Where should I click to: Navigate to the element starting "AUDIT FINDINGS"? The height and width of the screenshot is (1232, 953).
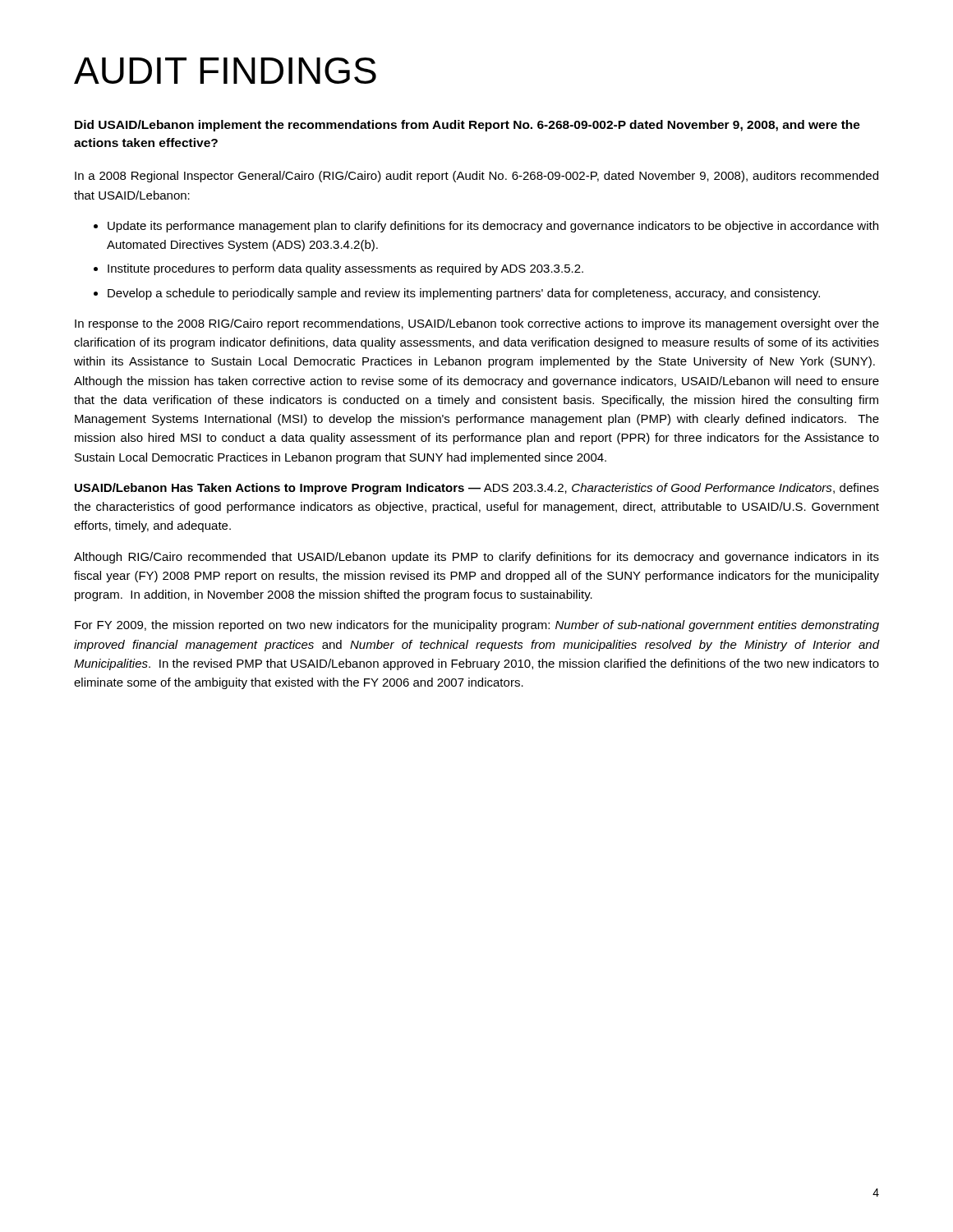click(x=225, y=71)
